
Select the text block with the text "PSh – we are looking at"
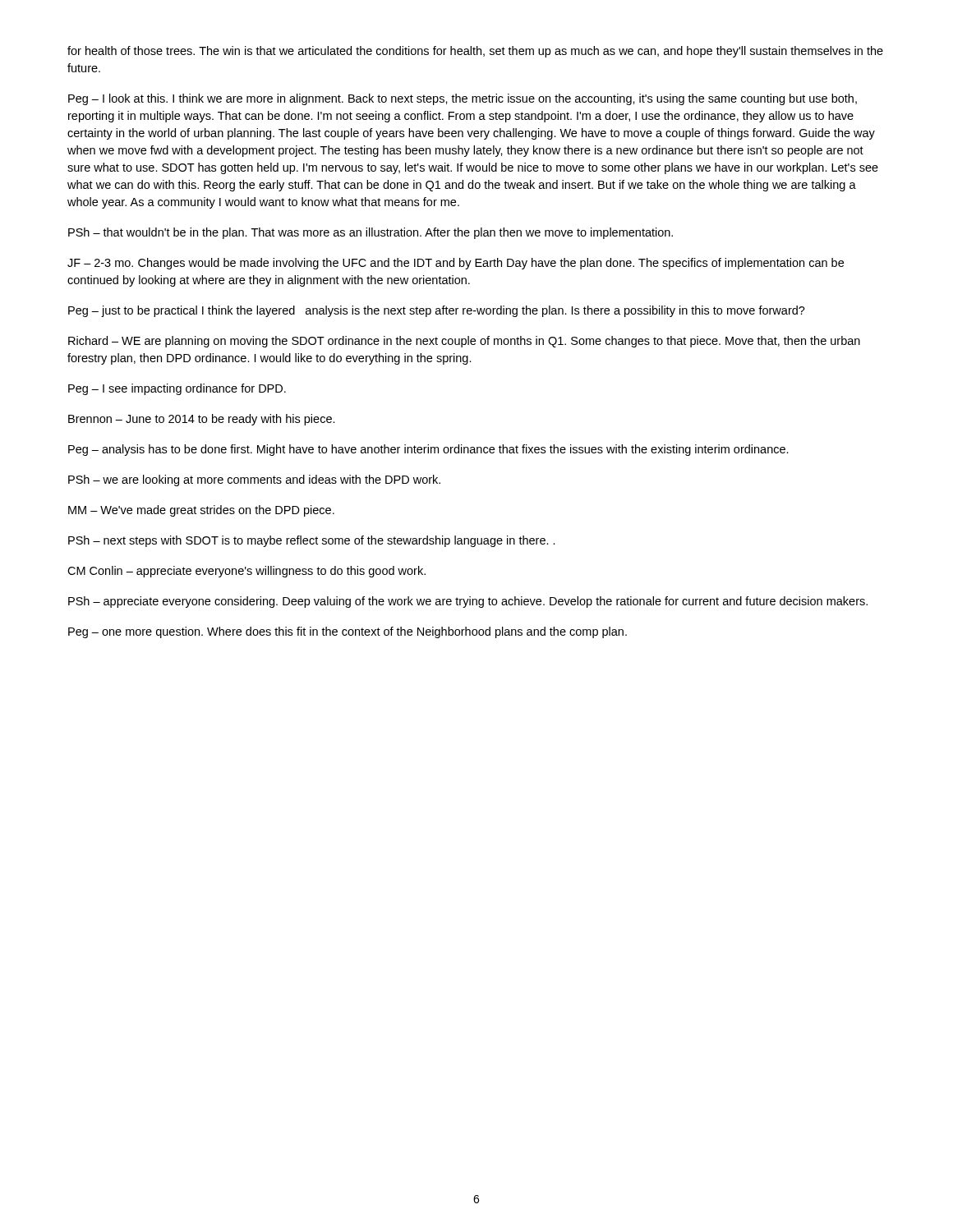click(254, 480)
